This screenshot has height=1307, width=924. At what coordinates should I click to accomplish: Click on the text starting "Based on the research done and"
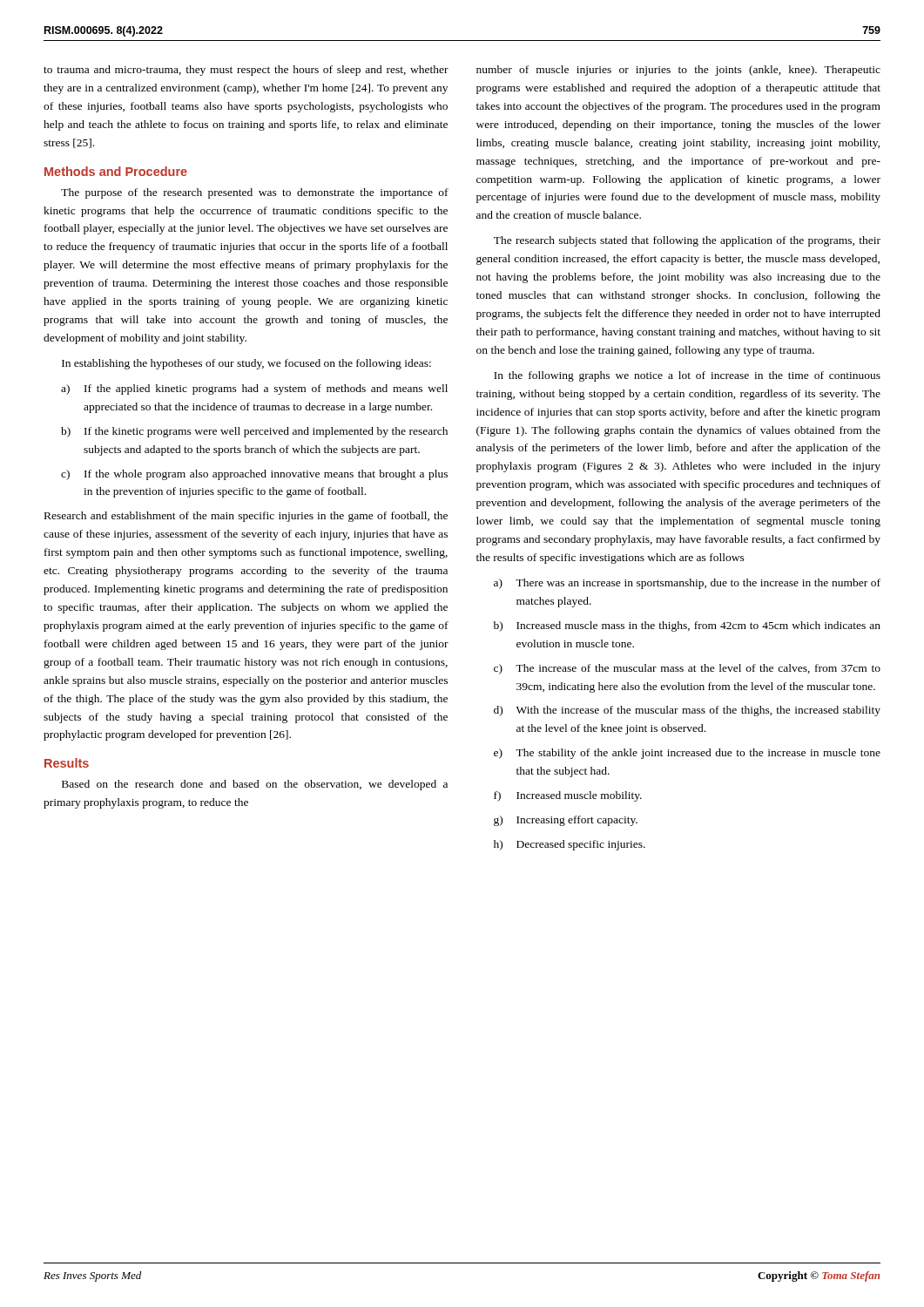click(x=246, y=794)
